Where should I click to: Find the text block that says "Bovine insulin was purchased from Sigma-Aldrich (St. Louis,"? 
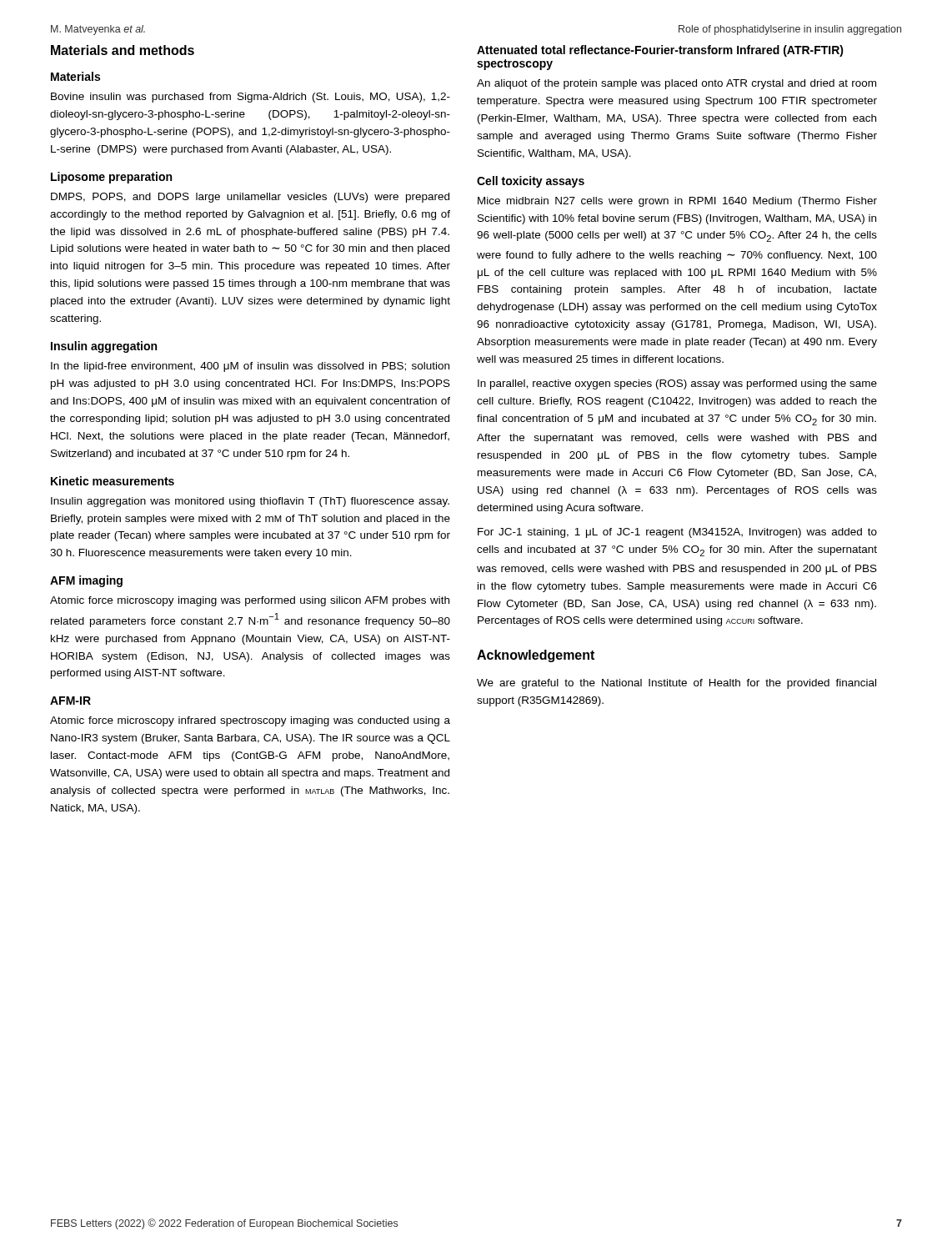click(250, 123)
